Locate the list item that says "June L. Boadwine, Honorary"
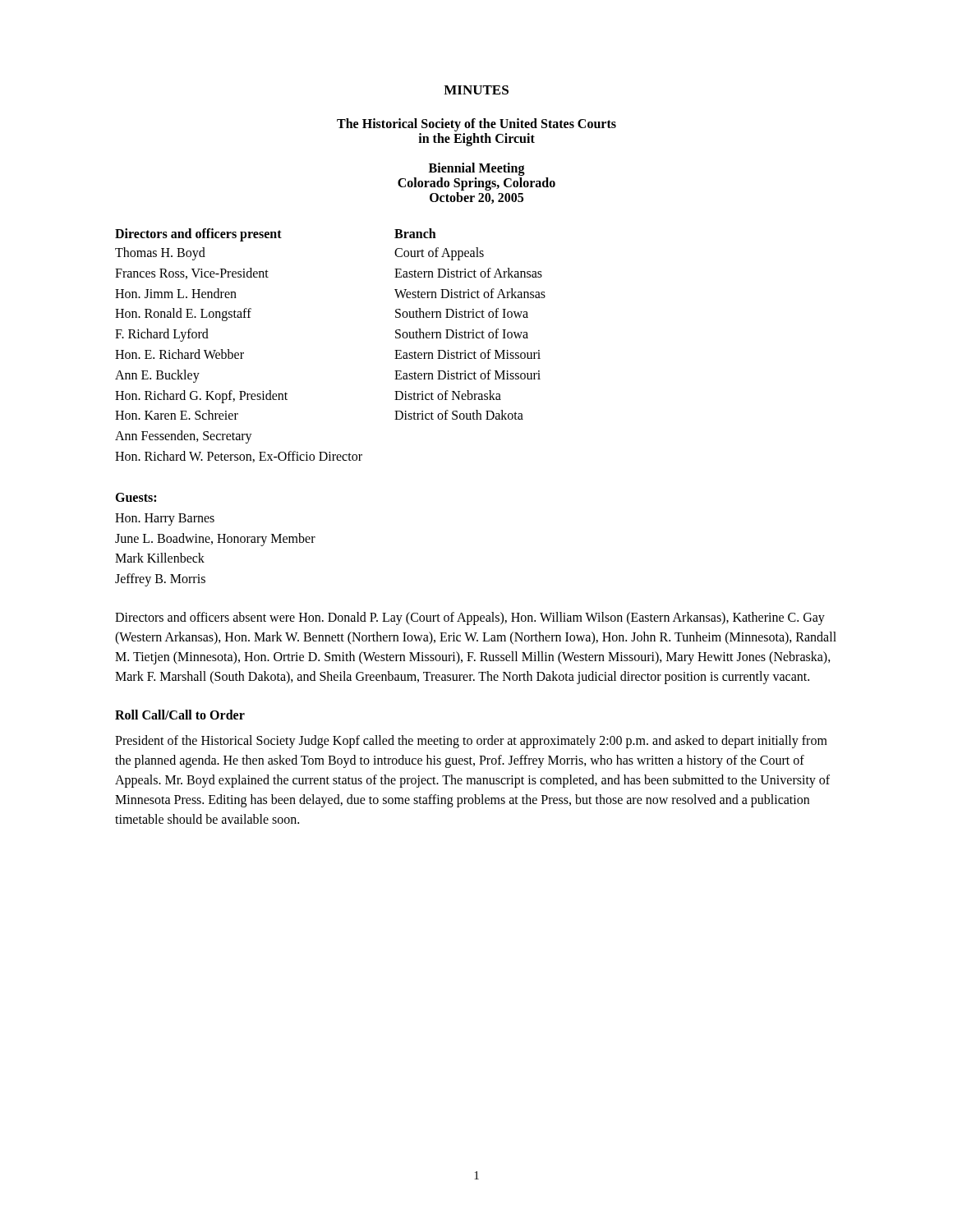Viewport: 953px width, 1232px height. (x=215, y=538)
